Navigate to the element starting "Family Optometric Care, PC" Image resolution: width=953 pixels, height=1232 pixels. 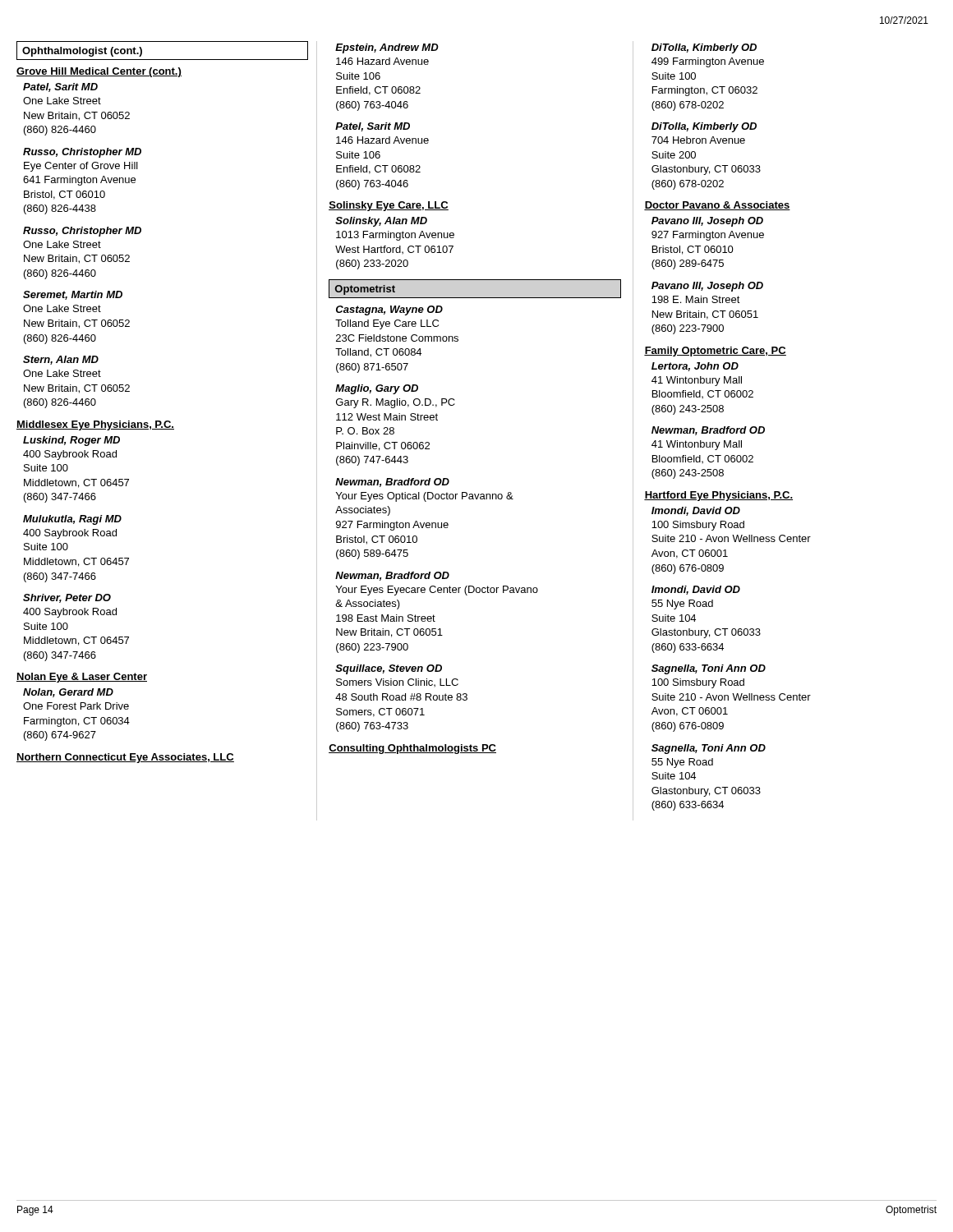715,350
